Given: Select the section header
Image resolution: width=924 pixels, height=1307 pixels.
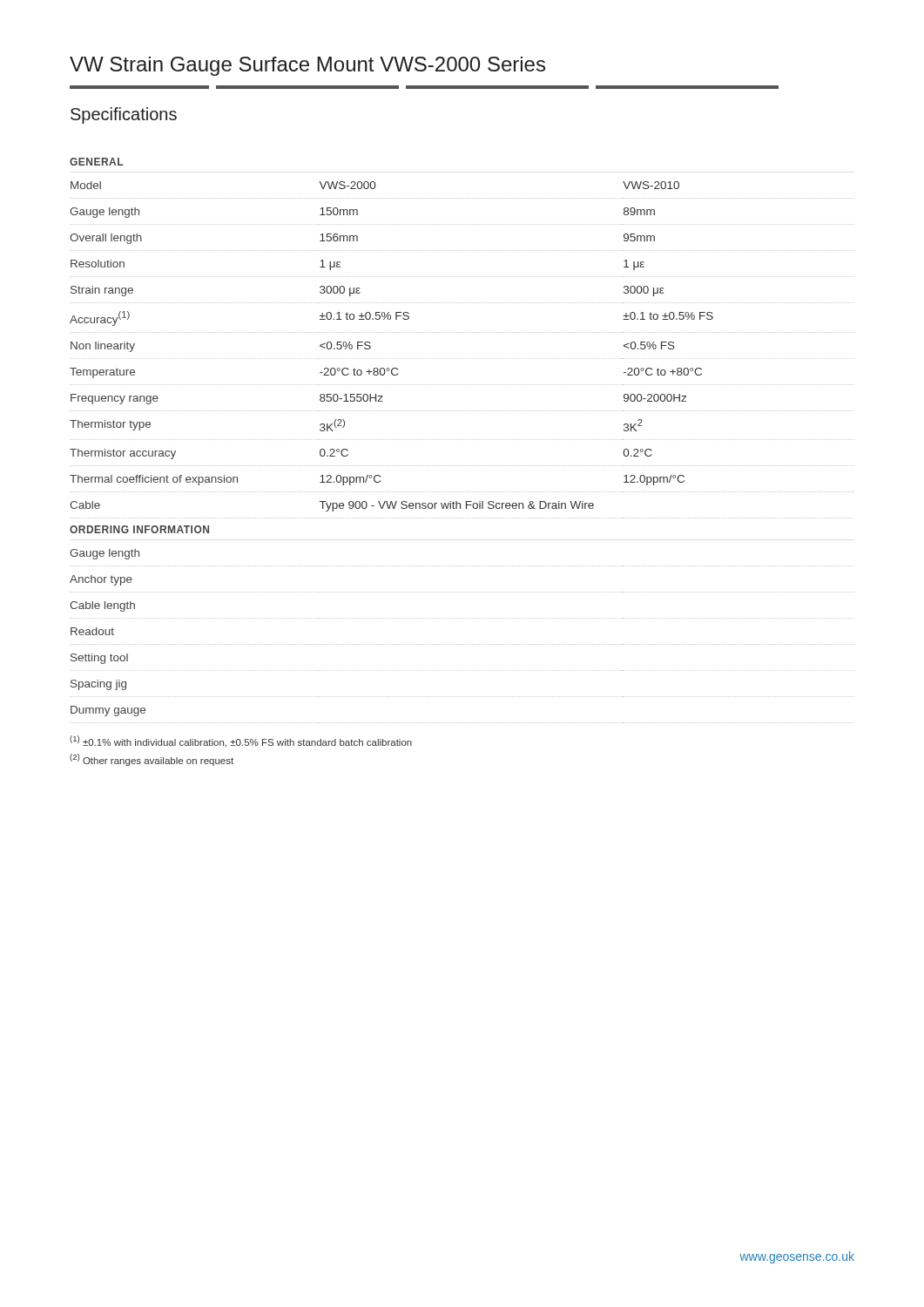Looking at the screenshot, I should tap(462, 115).
